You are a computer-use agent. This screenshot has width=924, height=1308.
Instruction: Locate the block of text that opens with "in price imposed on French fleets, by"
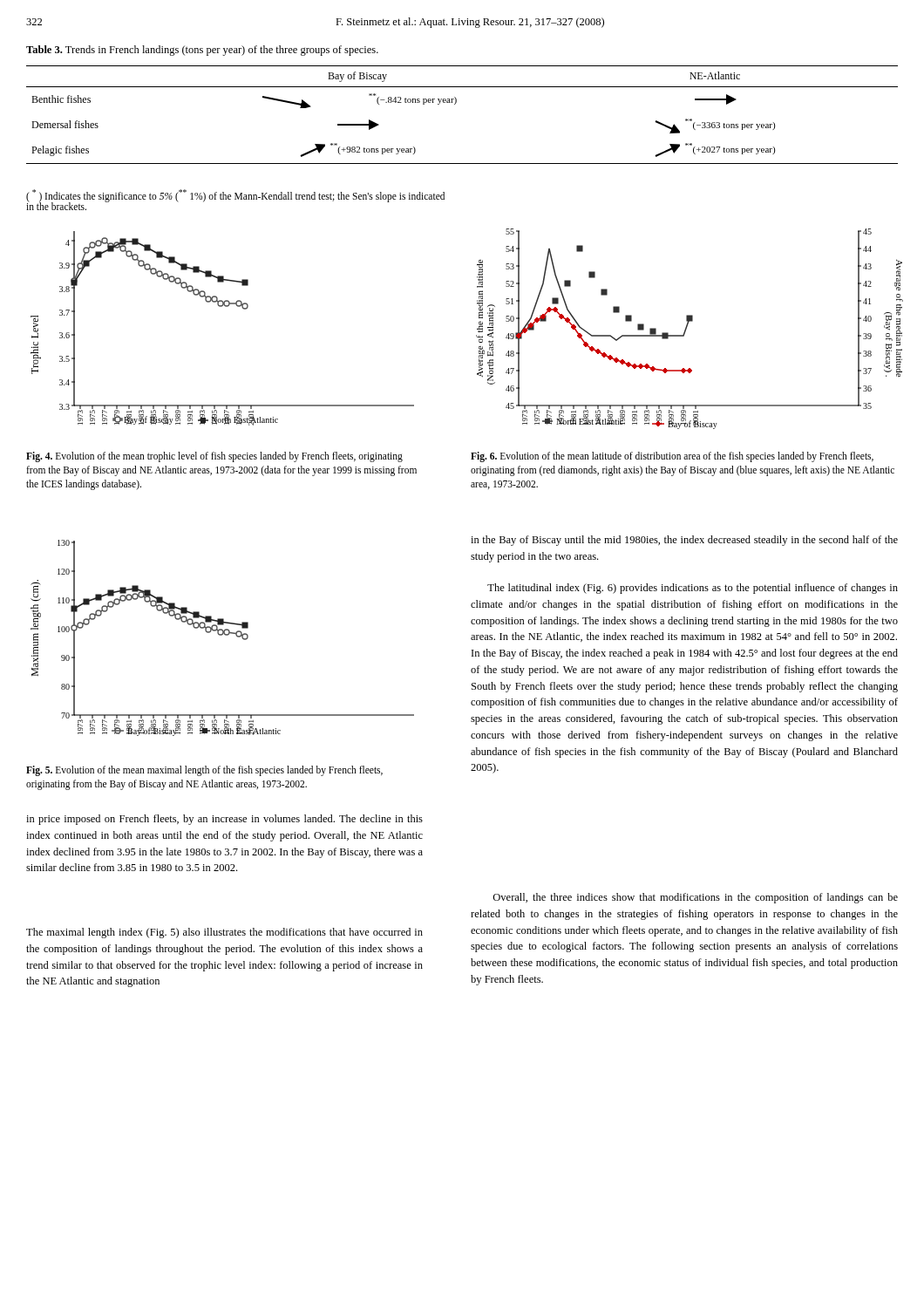click(x=224, y=843)
